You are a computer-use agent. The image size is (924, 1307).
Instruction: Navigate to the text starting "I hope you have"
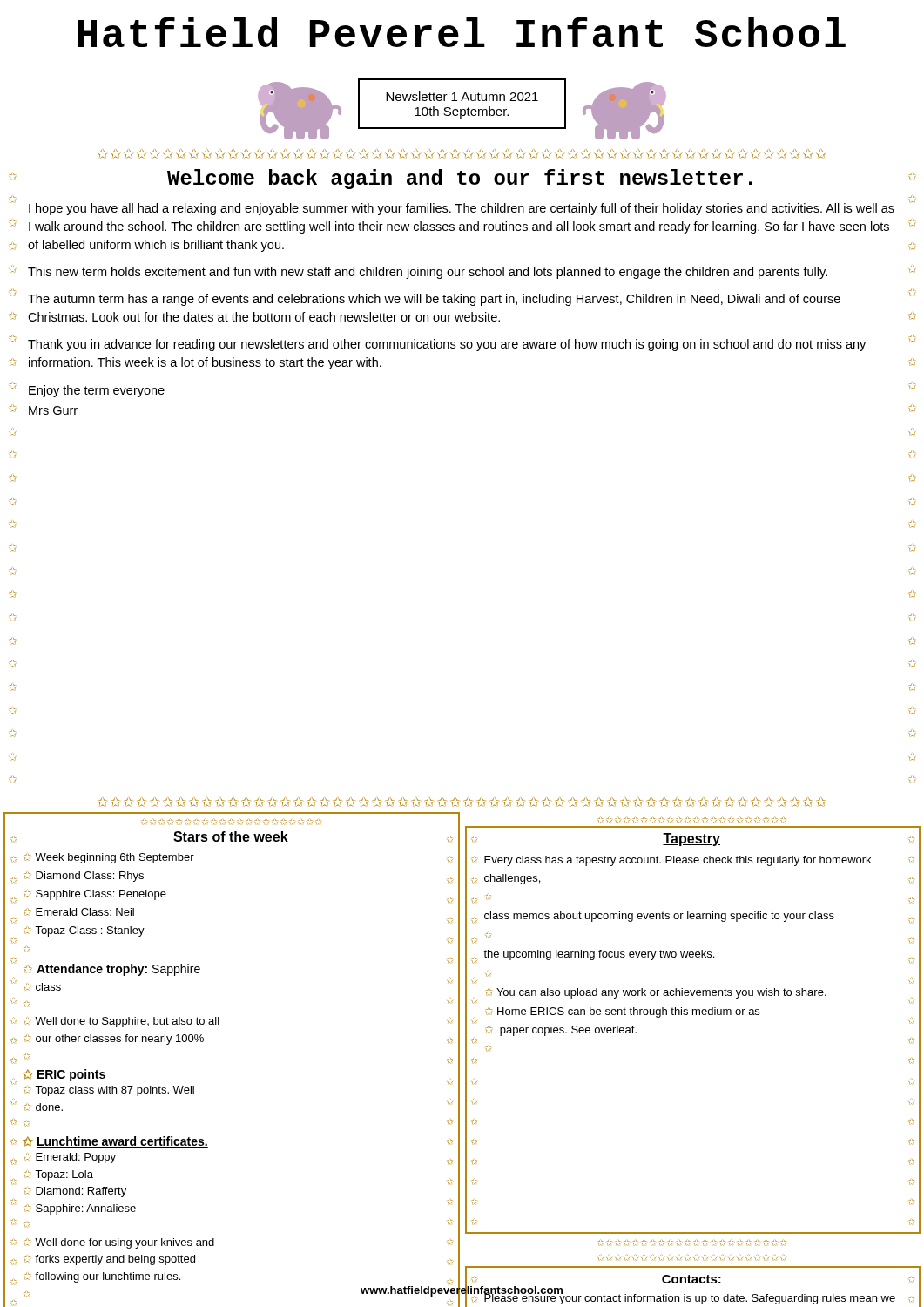coord(461,226)
